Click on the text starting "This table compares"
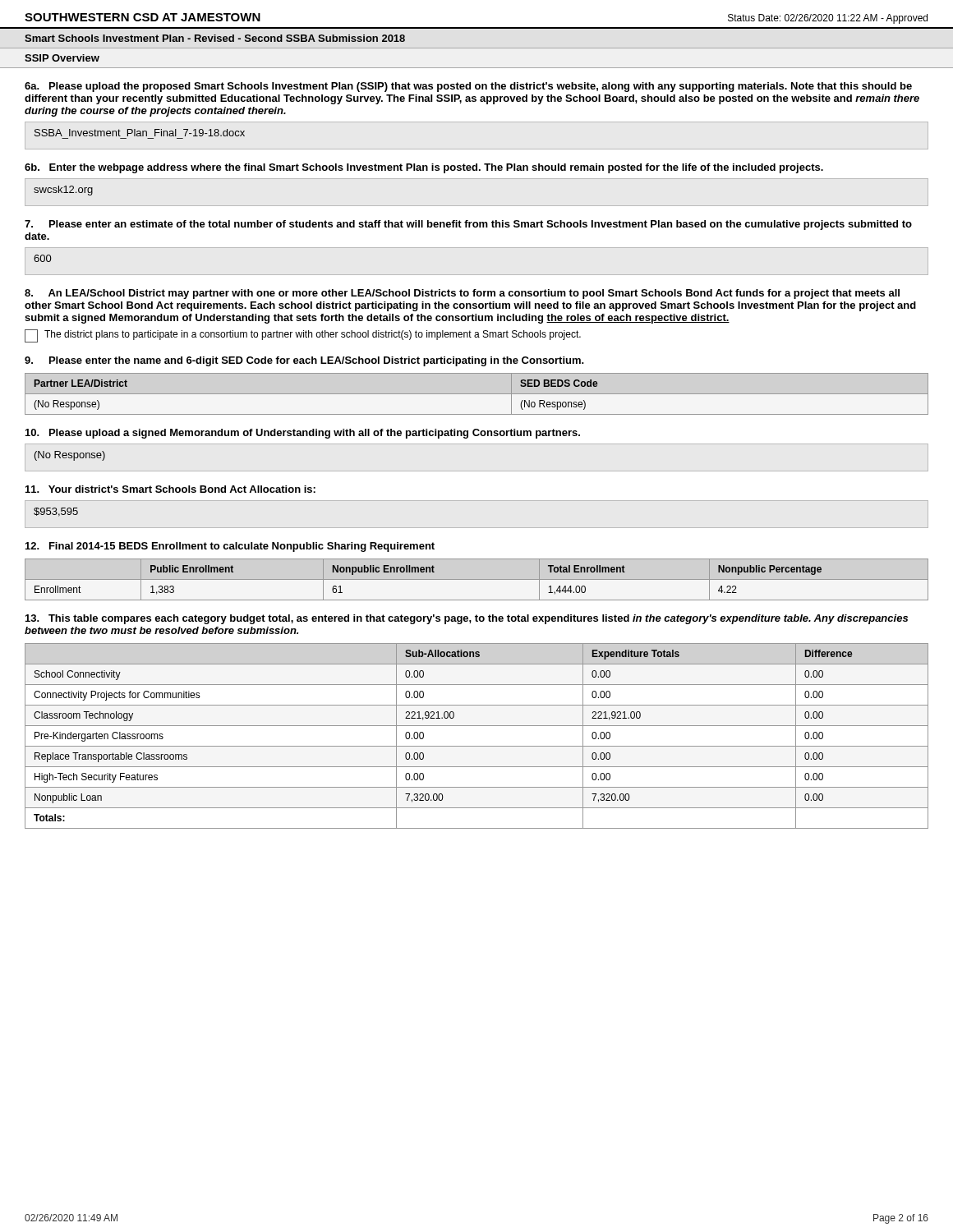 point(466,624)
